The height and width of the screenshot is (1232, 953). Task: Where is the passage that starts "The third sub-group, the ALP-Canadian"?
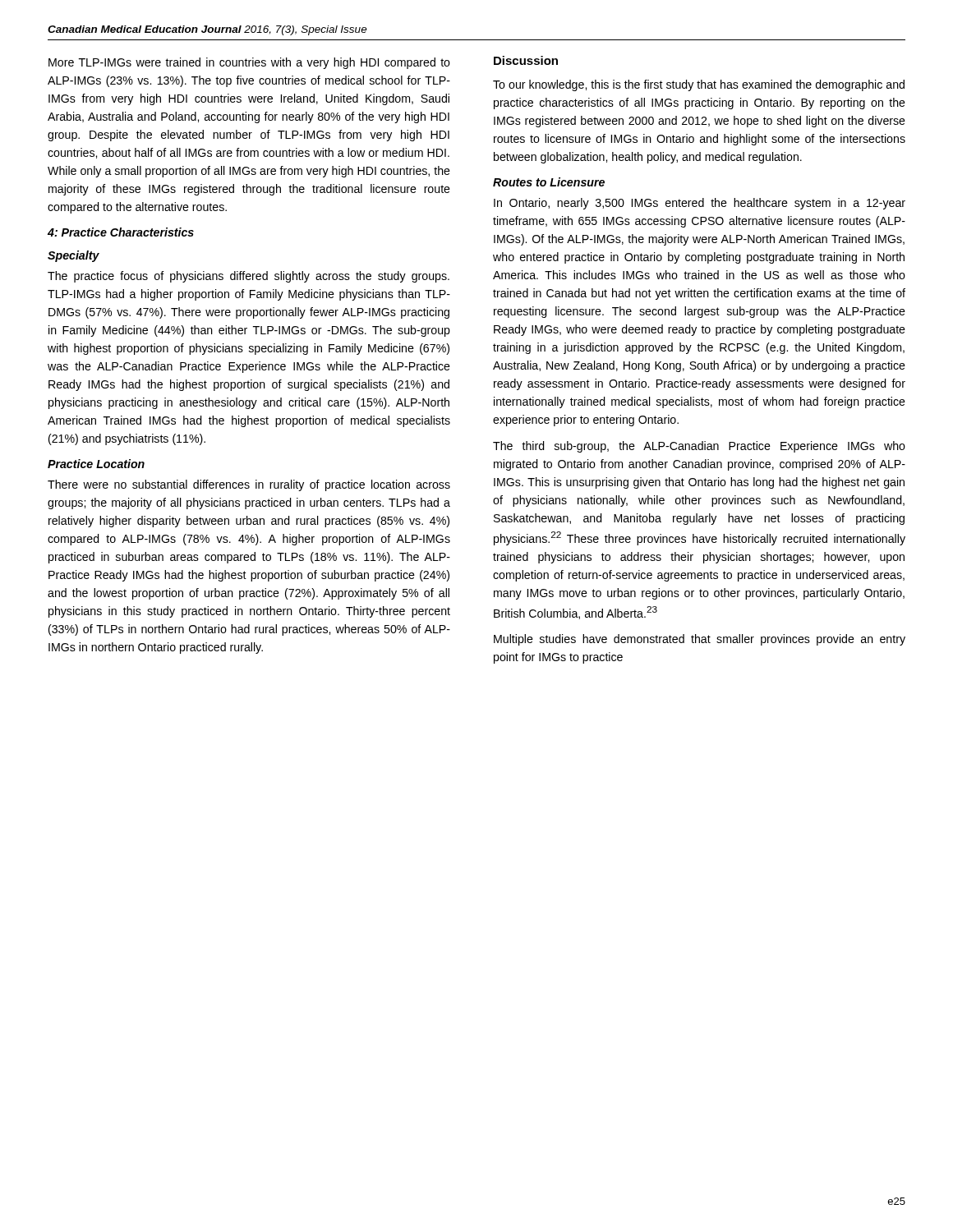click(699, 530)
